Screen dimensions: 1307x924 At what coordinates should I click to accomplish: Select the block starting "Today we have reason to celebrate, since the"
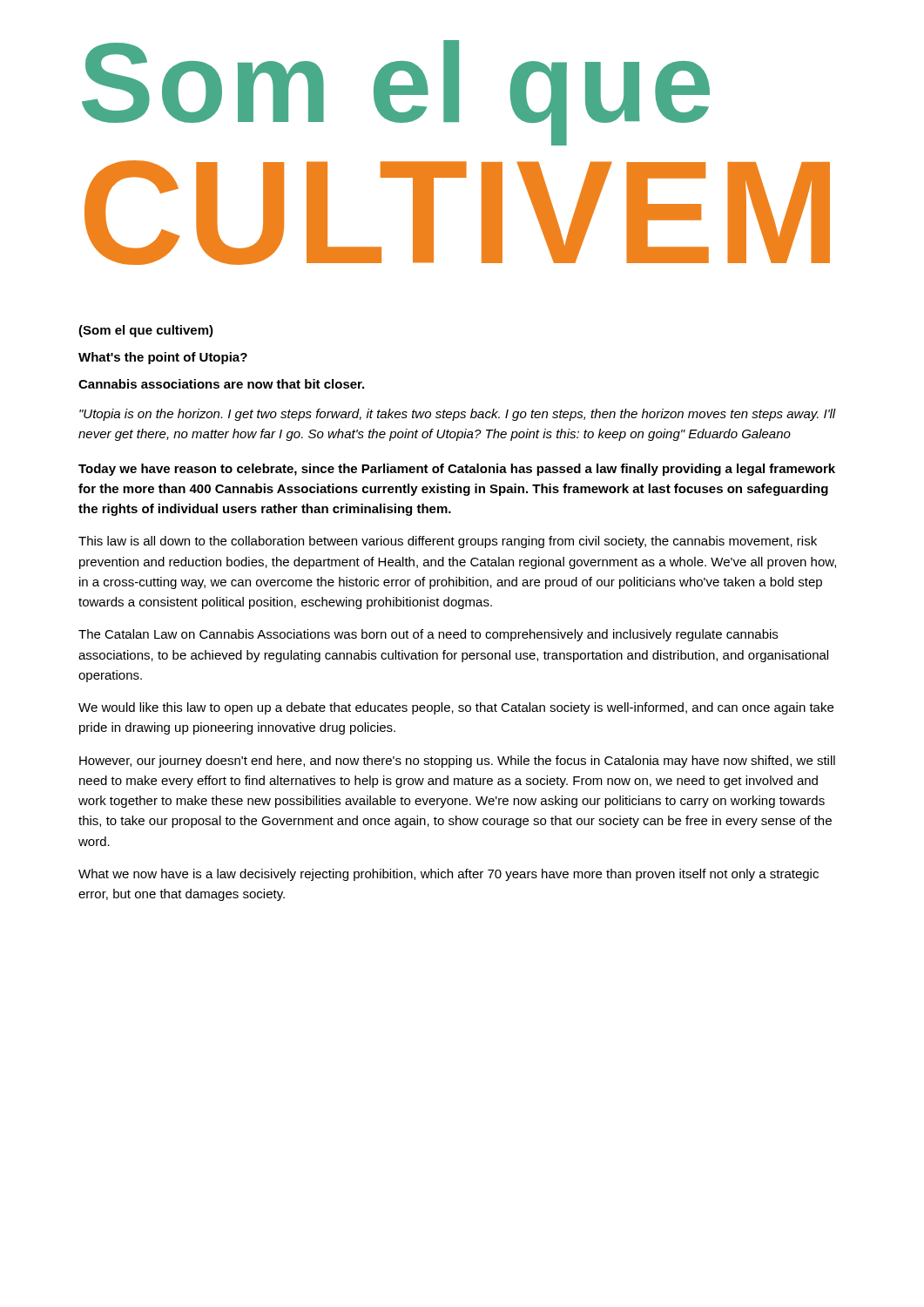462,488
